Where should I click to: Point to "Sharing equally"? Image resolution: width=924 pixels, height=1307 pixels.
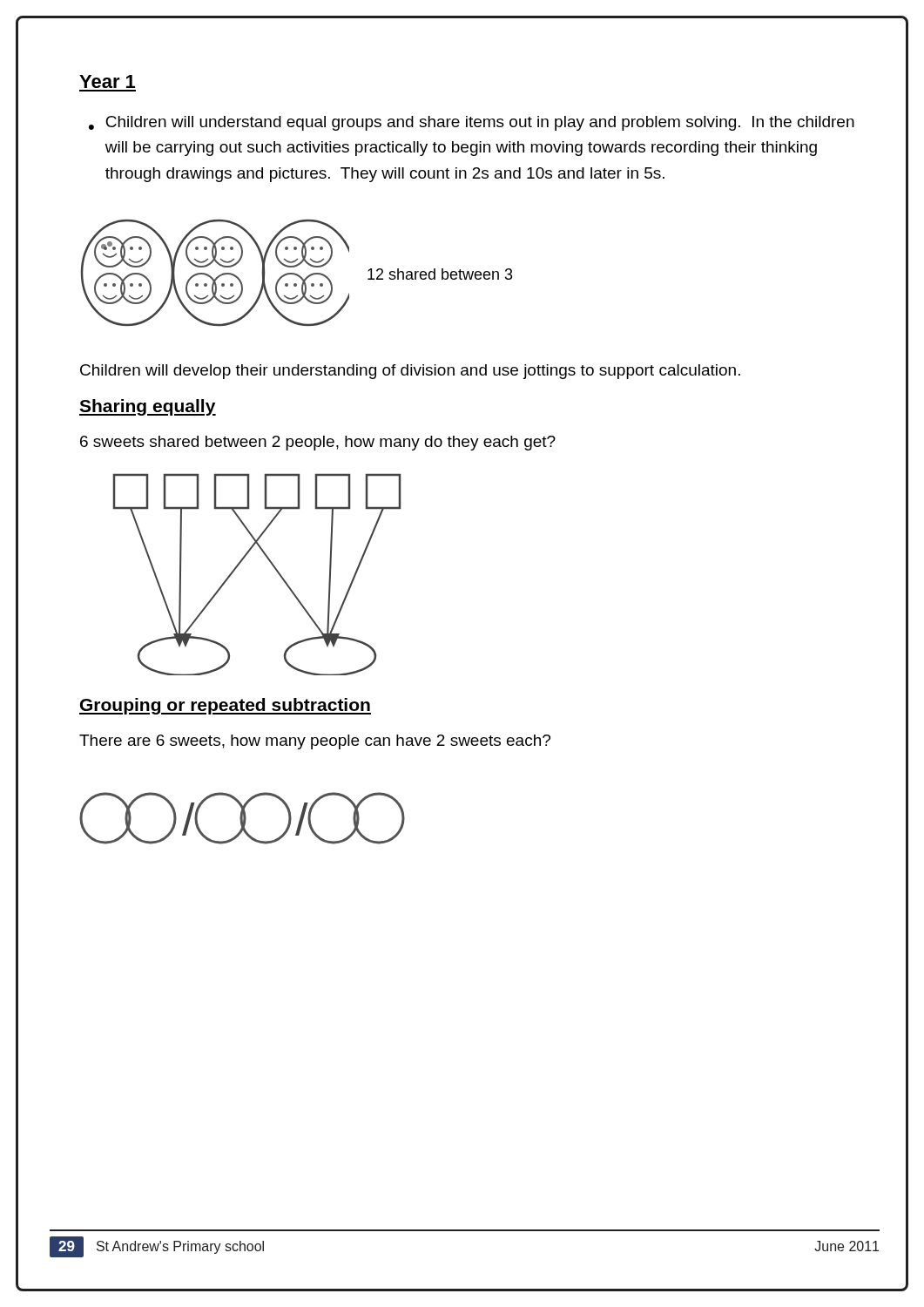click(147, 405)
